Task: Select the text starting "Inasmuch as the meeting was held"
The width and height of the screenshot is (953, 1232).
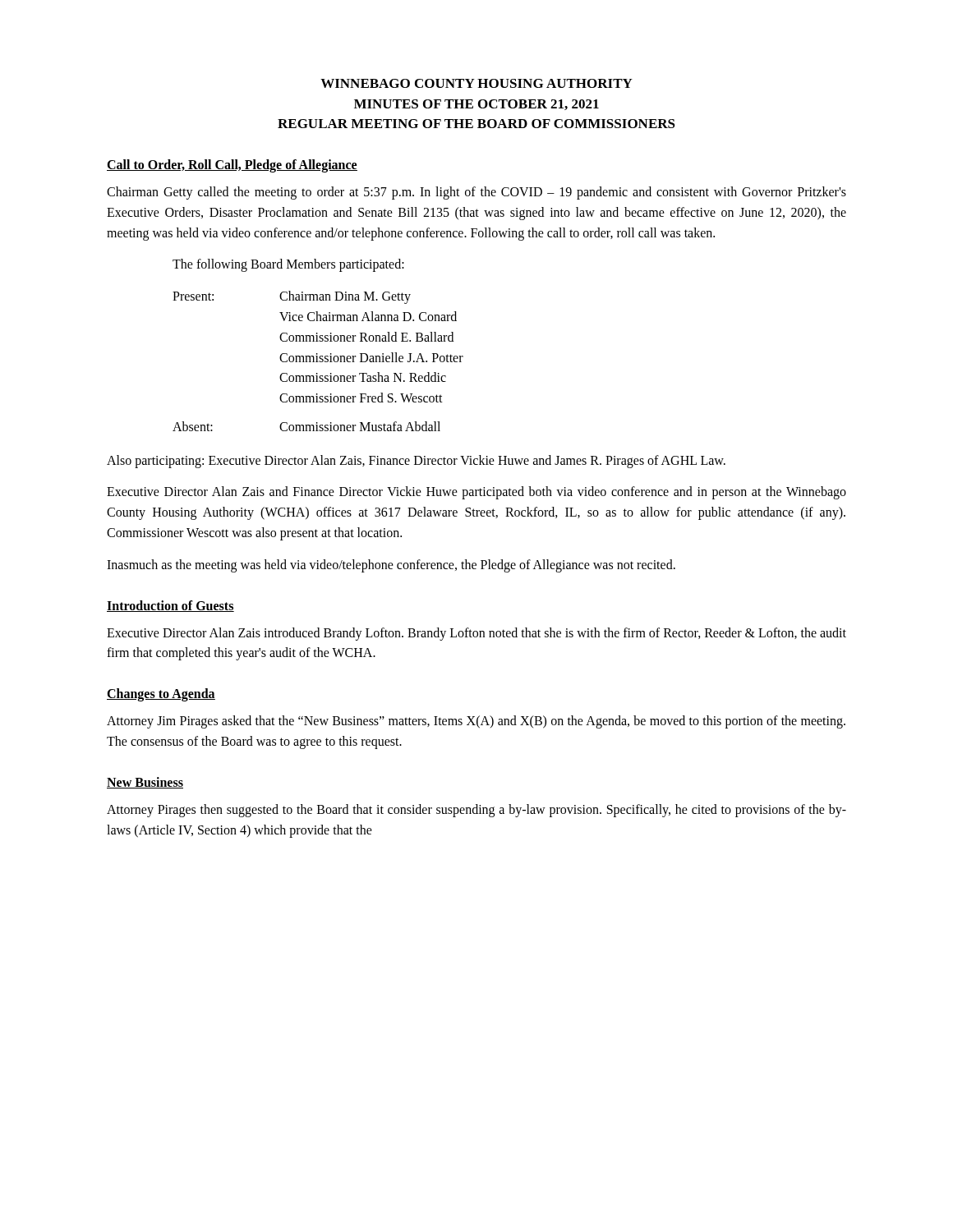Action: (391, 565)
